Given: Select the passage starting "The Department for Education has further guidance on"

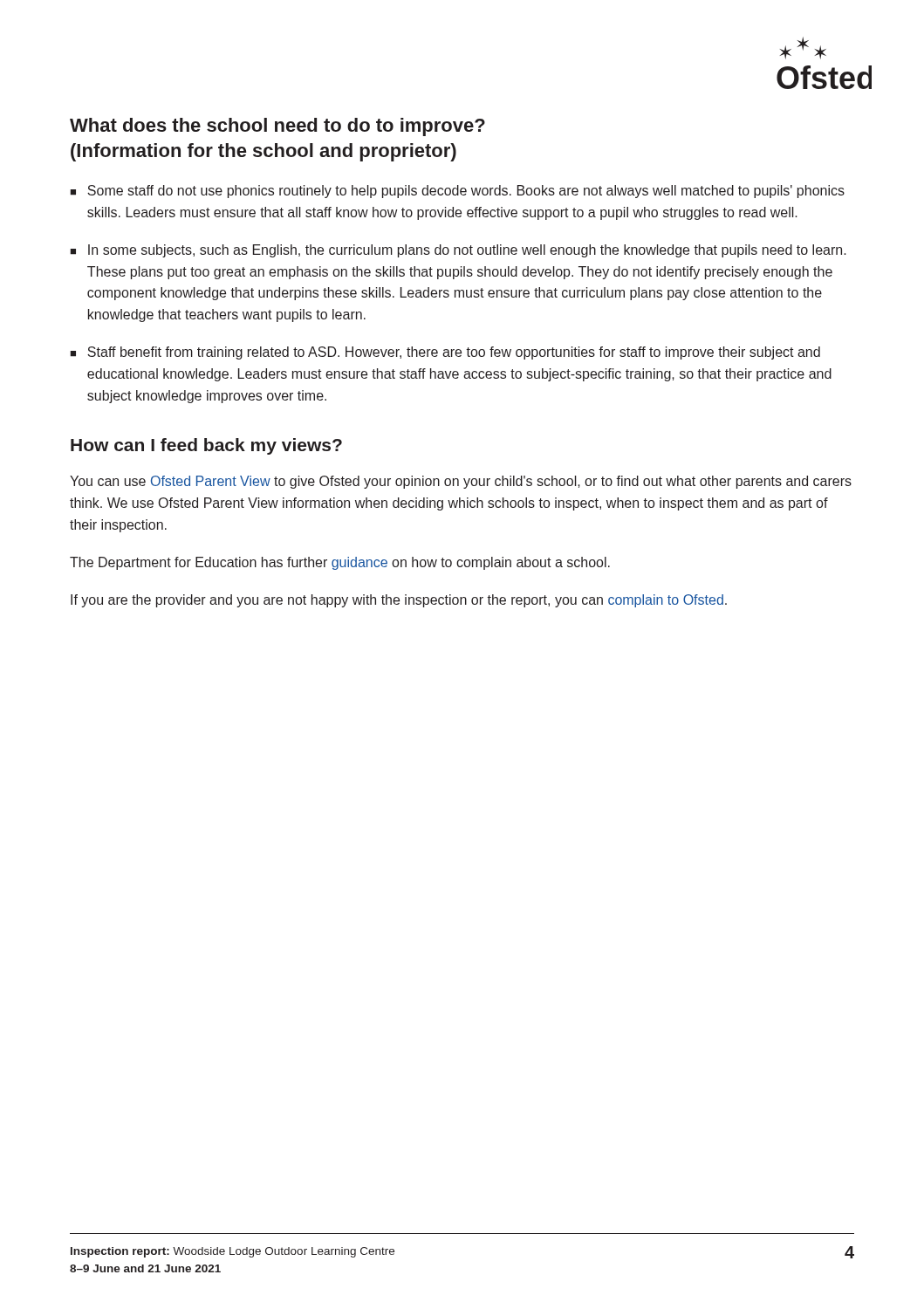Looking at the screenshot, I should [x=340, y=562].
